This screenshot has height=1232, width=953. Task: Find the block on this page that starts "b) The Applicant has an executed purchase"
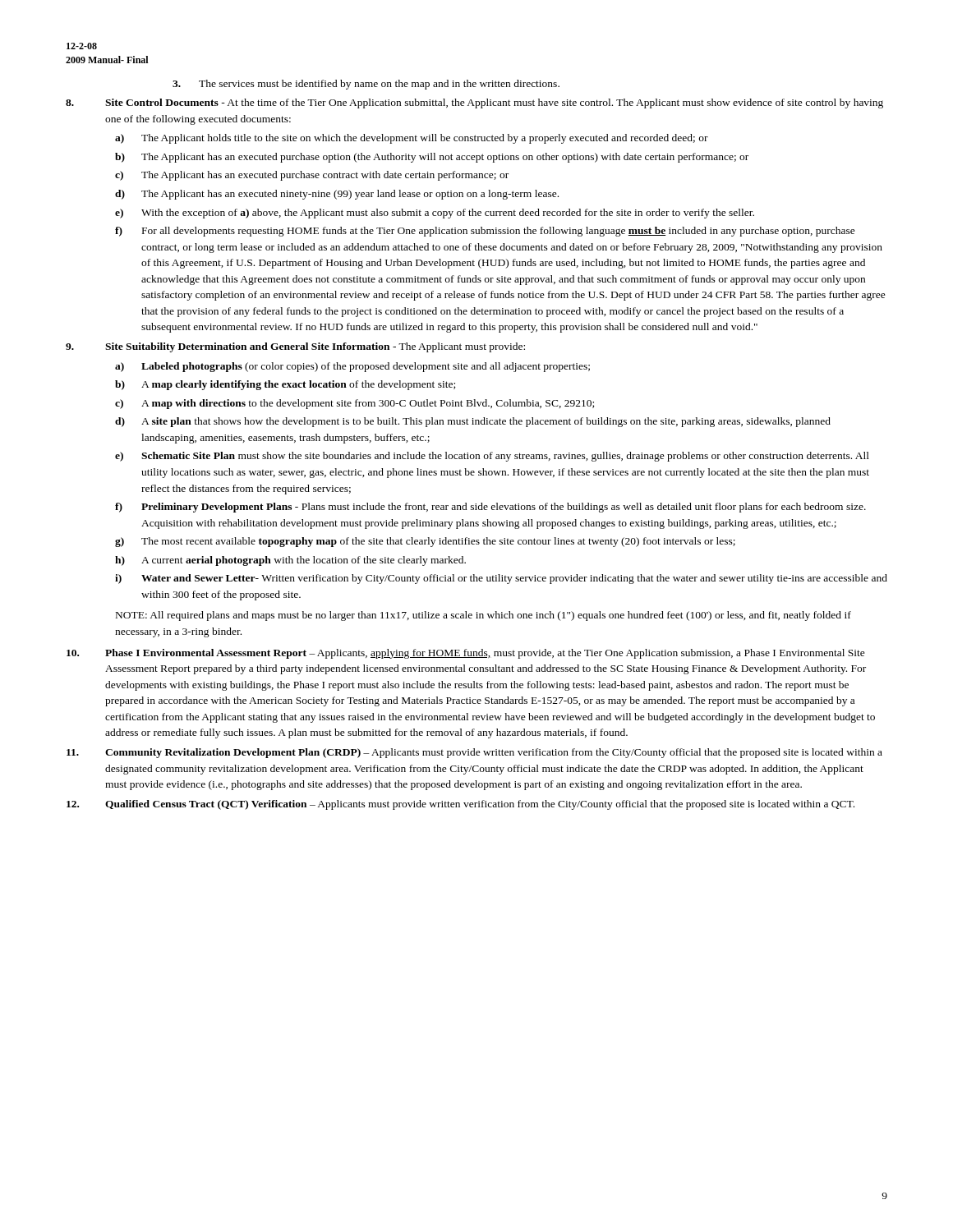tap(432, 157)
